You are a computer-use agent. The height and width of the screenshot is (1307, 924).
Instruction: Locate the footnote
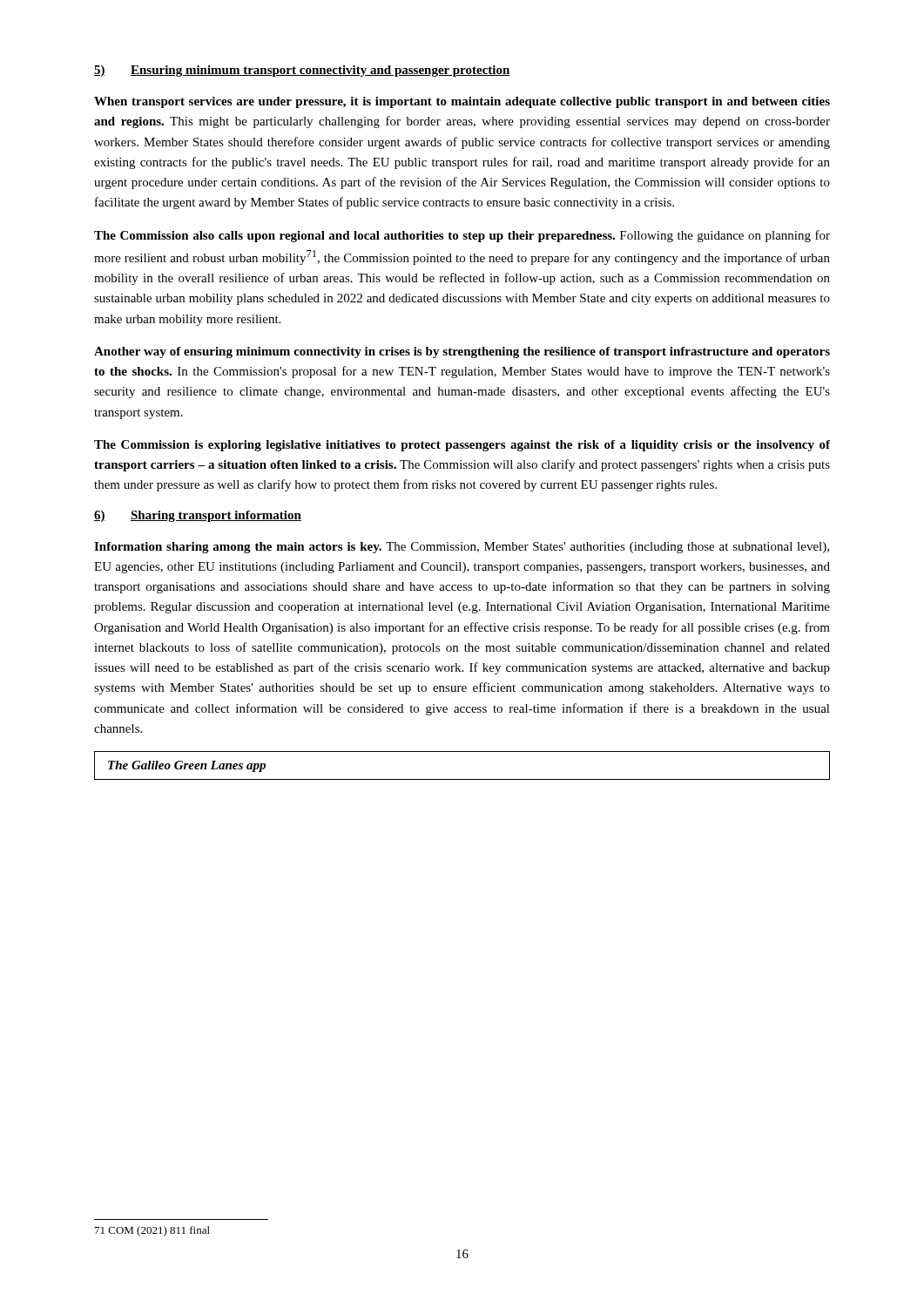pos(152,1230)
